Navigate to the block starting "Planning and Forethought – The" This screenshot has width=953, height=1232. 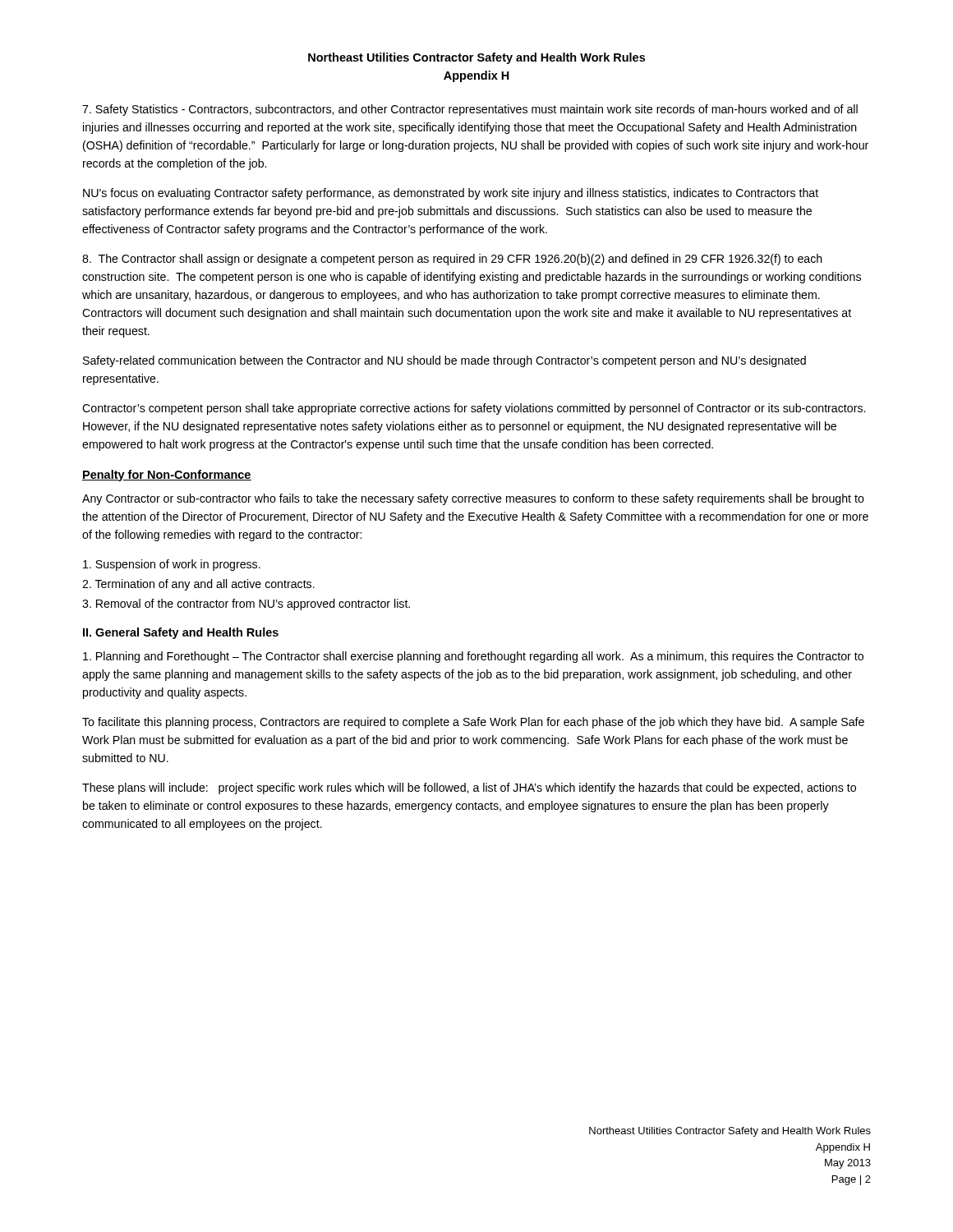pyautogui.click(x=473, y=674)
